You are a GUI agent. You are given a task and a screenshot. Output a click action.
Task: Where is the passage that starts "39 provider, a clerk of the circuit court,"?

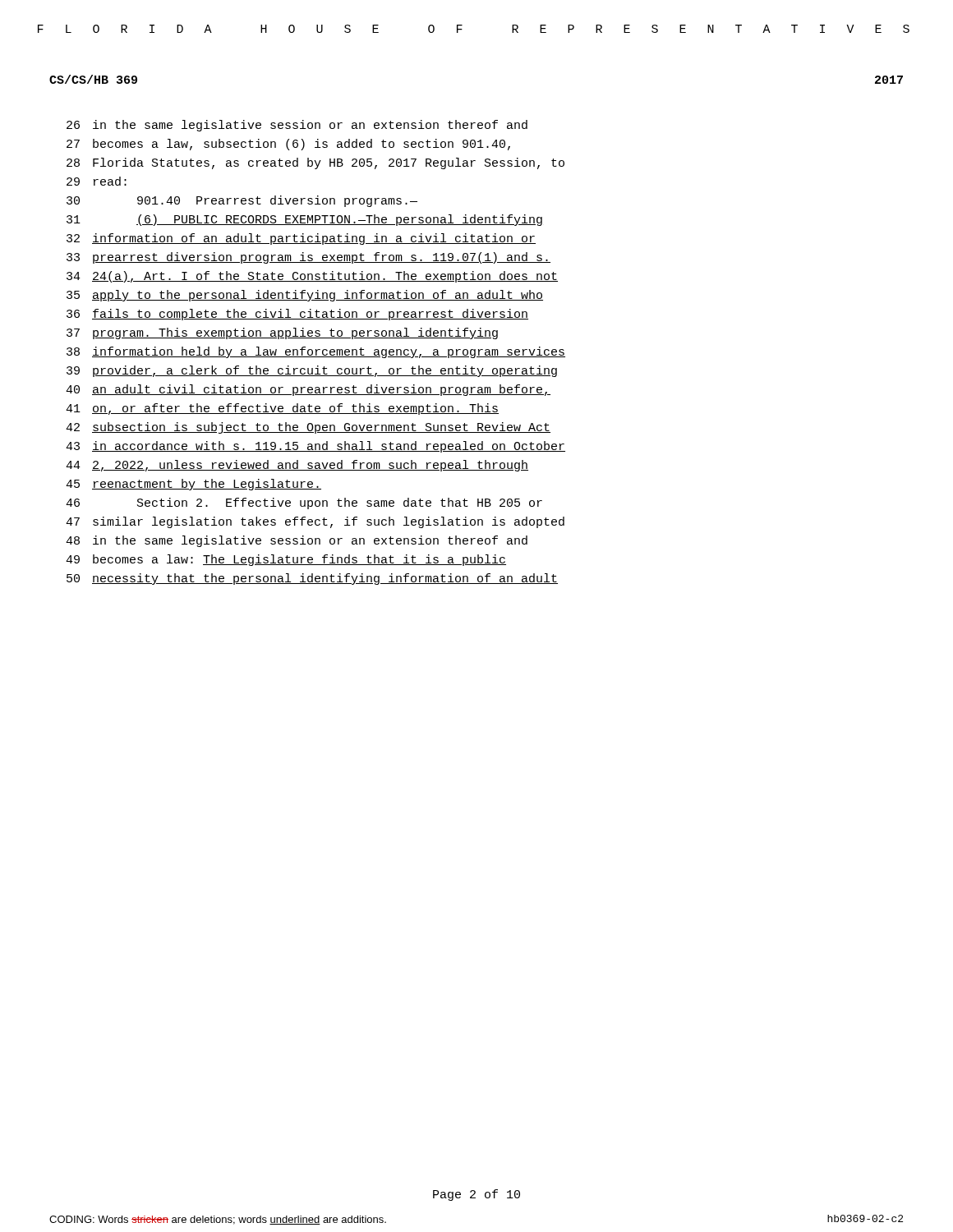476,372
